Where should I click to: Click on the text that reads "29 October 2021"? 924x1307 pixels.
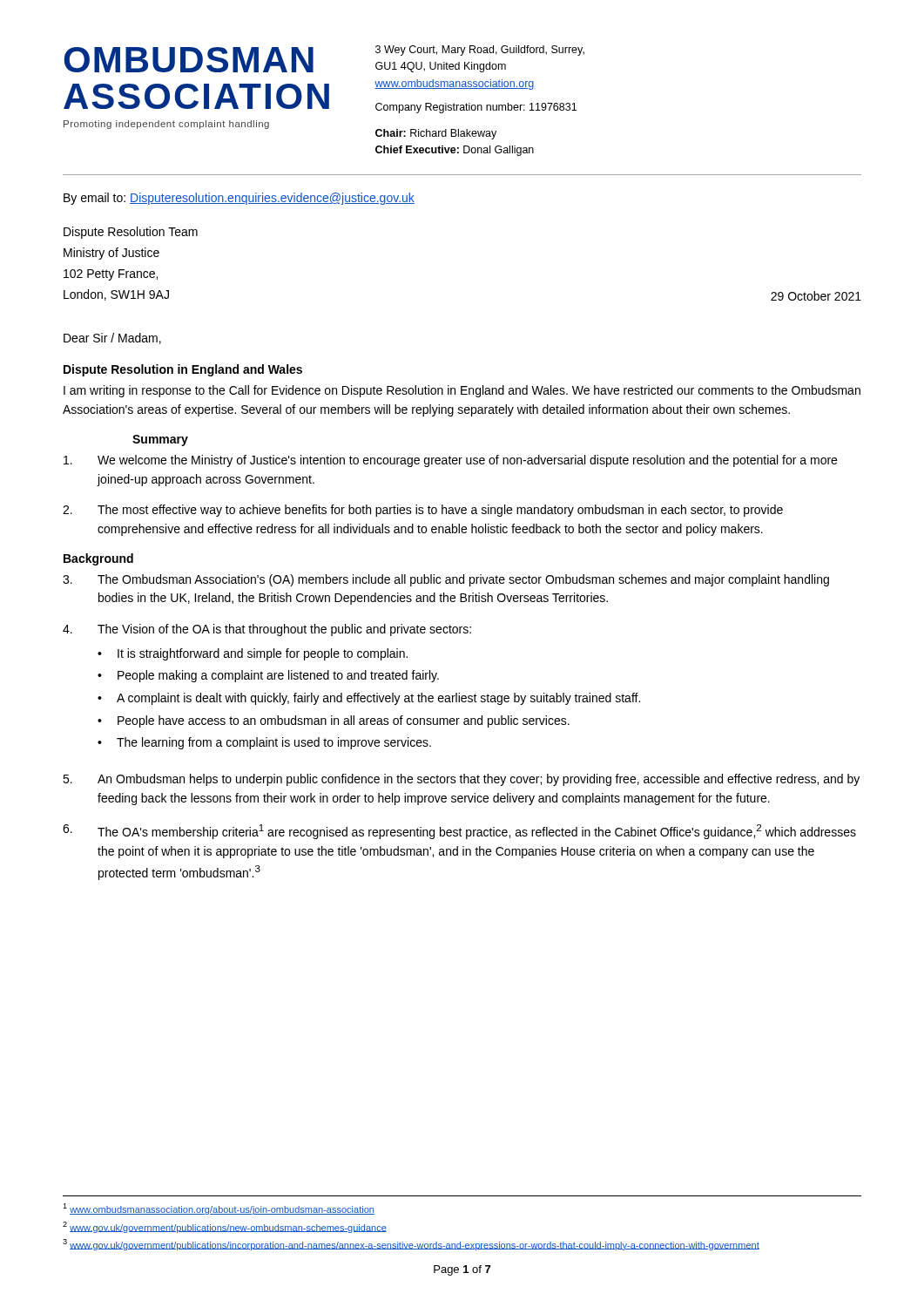pos(816,297)
